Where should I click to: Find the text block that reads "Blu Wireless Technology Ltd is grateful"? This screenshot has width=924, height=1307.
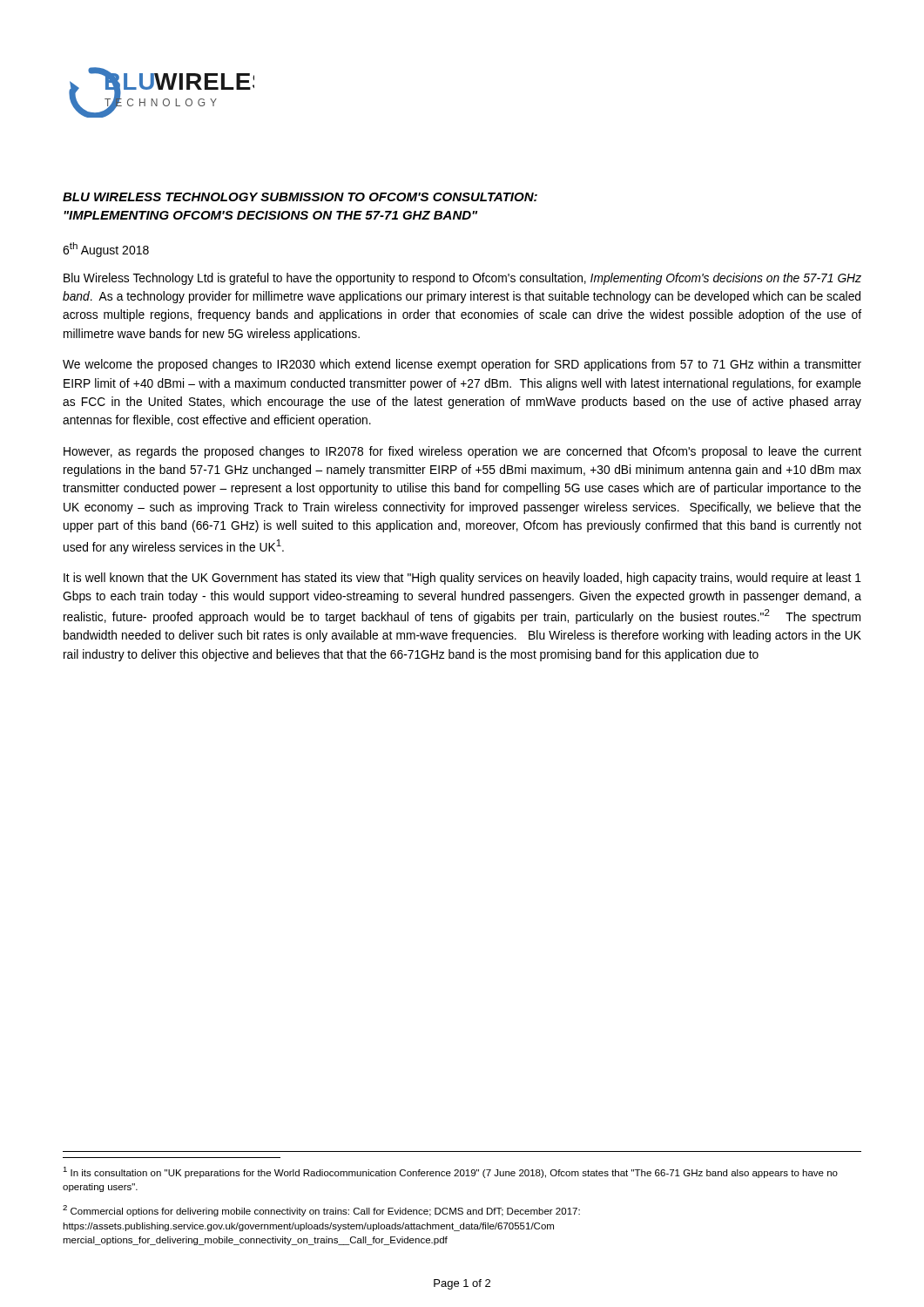coord(462,306)
